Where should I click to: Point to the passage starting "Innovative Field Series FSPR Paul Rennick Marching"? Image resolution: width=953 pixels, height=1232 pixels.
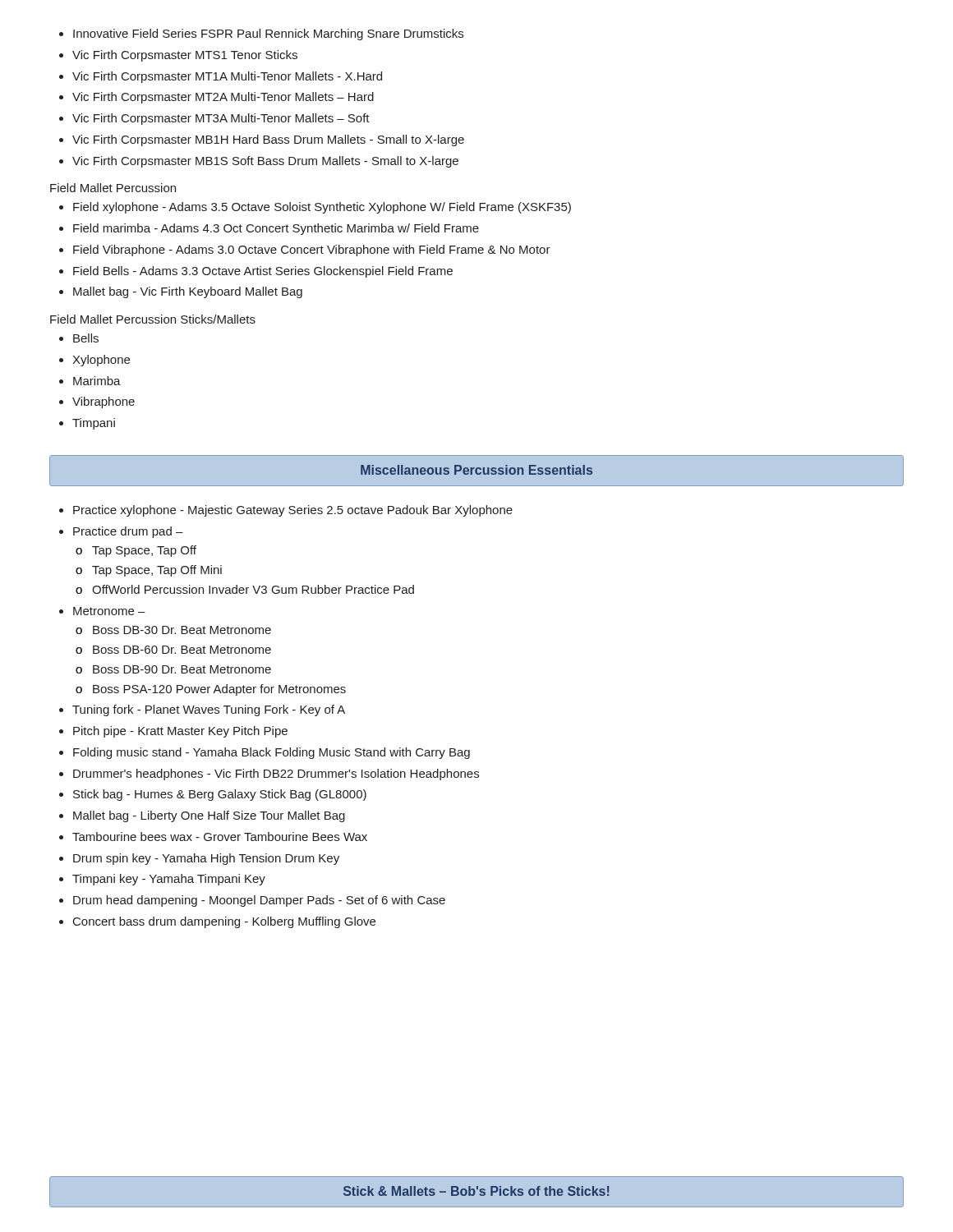tap(268, 33)
